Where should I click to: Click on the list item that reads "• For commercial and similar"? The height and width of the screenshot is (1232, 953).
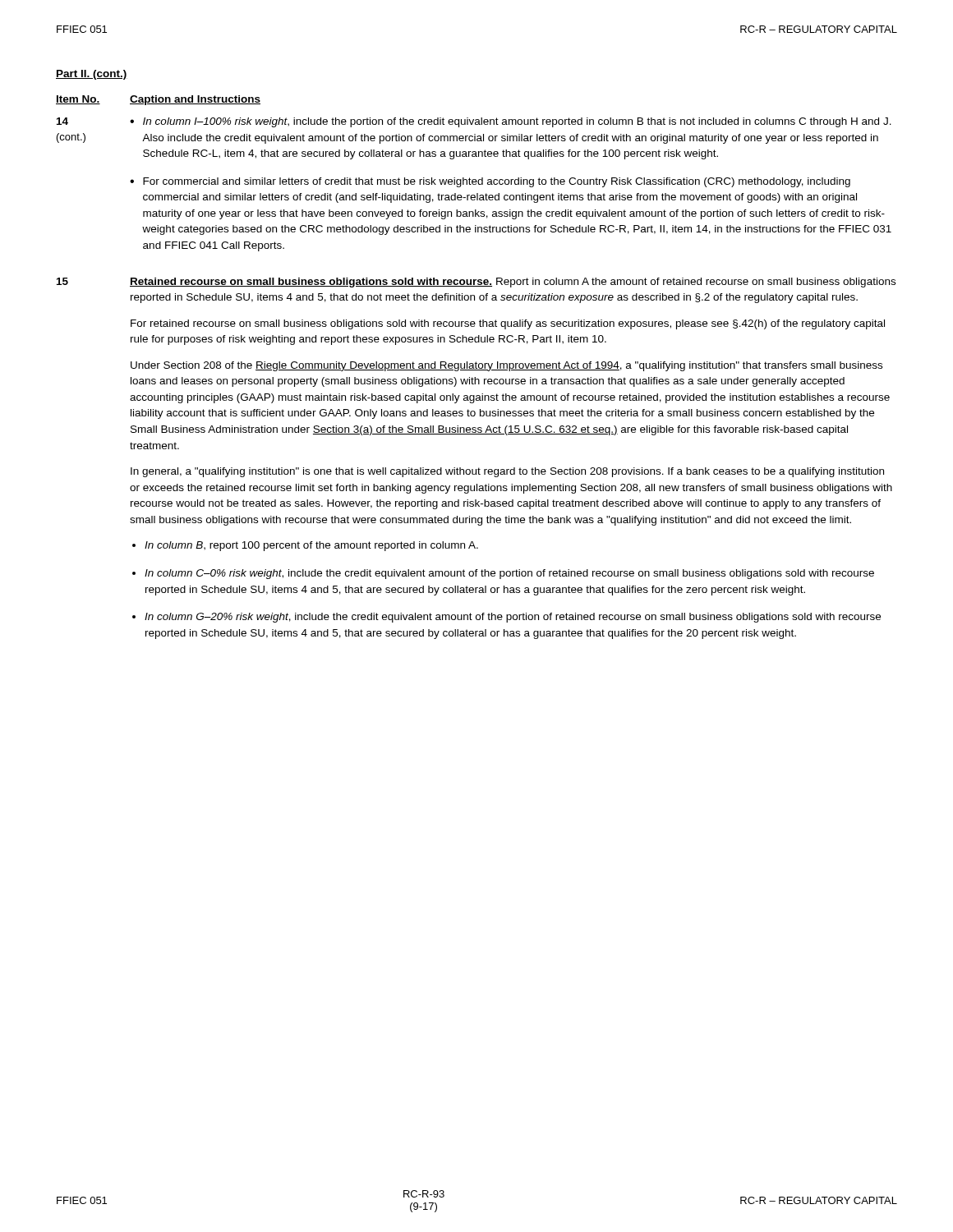coord(513,213)
